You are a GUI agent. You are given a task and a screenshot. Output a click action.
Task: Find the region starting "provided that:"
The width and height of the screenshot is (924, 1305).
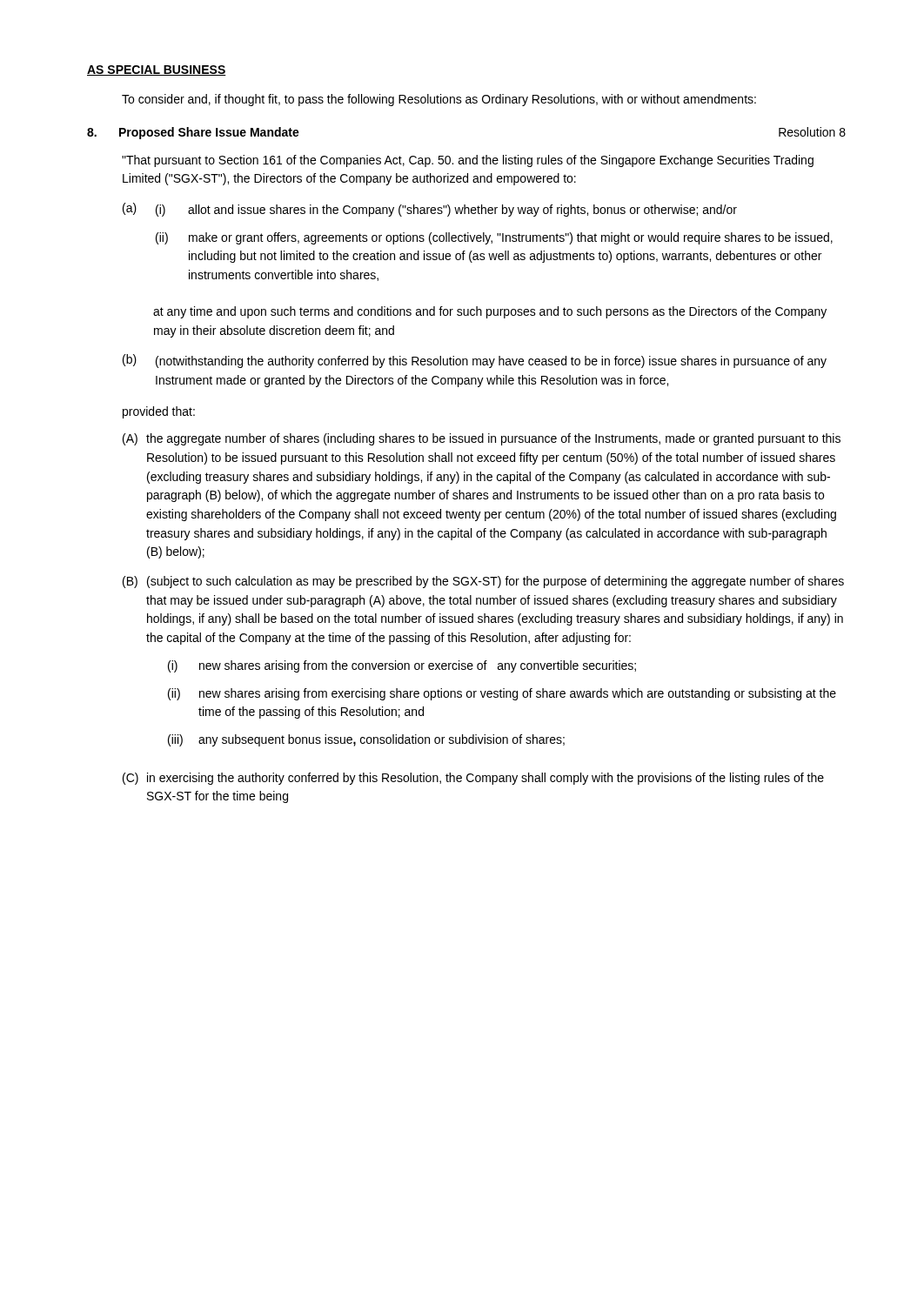(x=159, y=411)
